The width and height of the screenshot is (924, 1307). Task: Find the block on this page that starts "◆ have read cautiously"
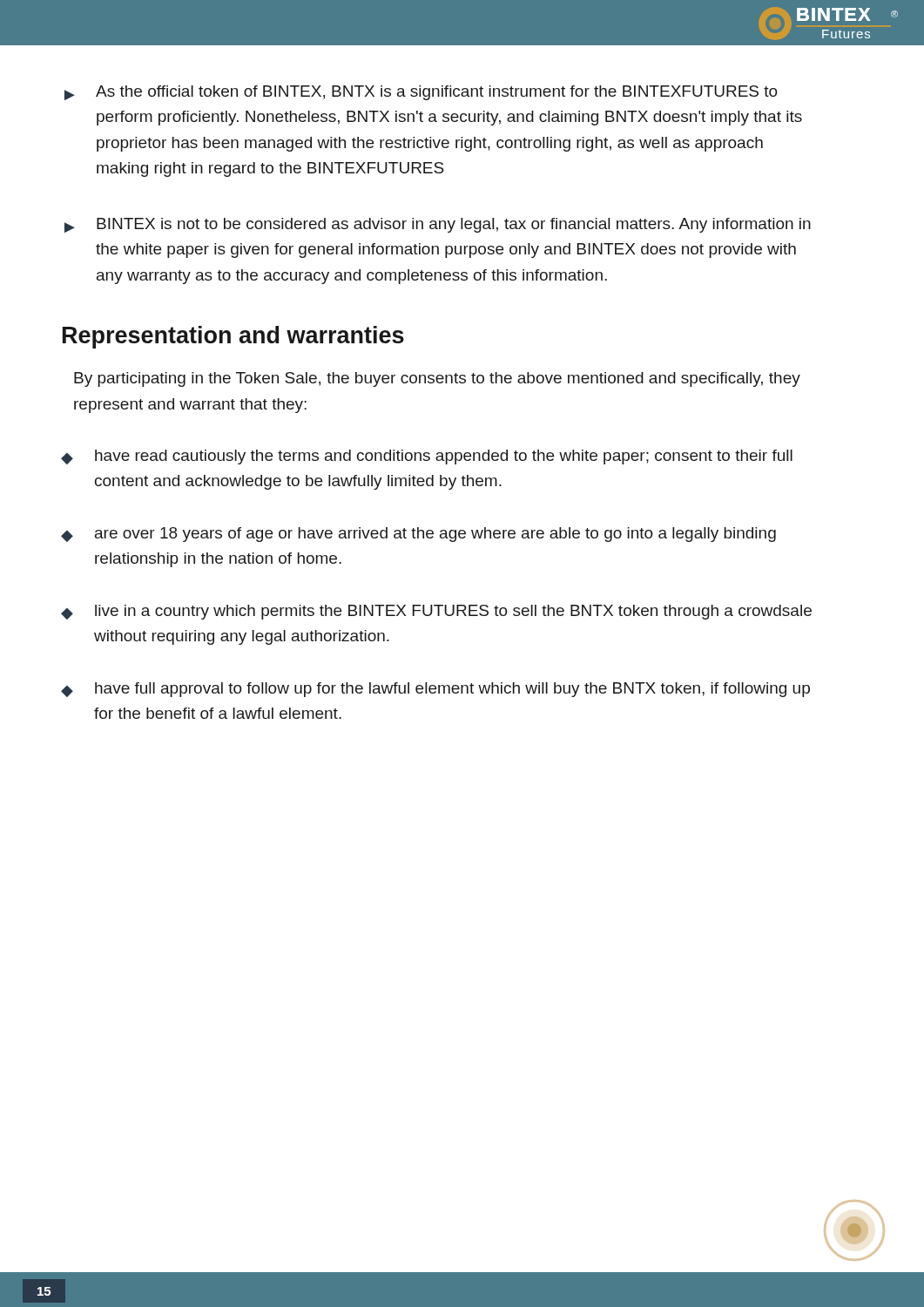point(440,468)
